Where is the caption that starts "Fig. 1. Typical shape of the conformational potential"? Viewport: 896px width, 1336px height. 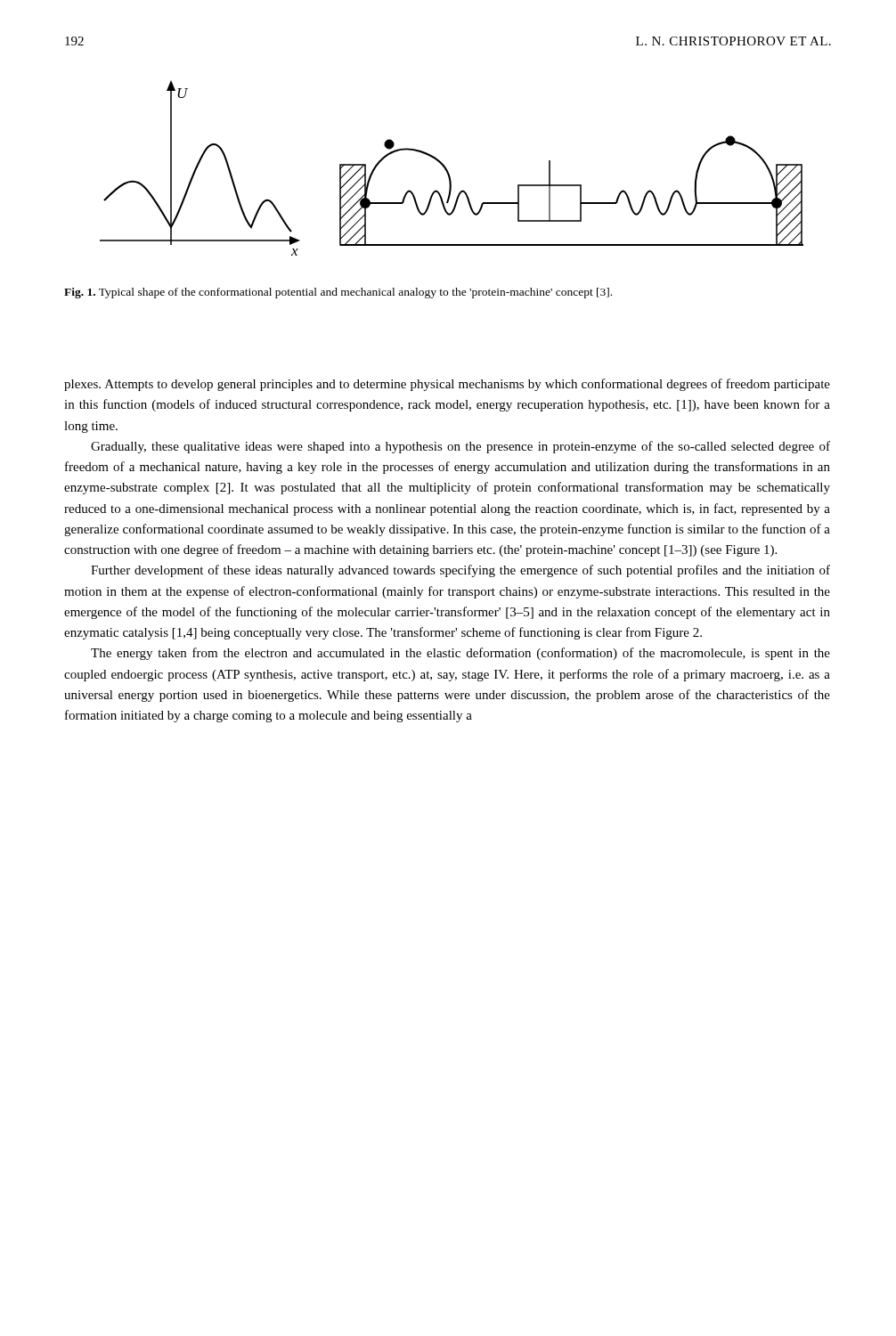339,292
